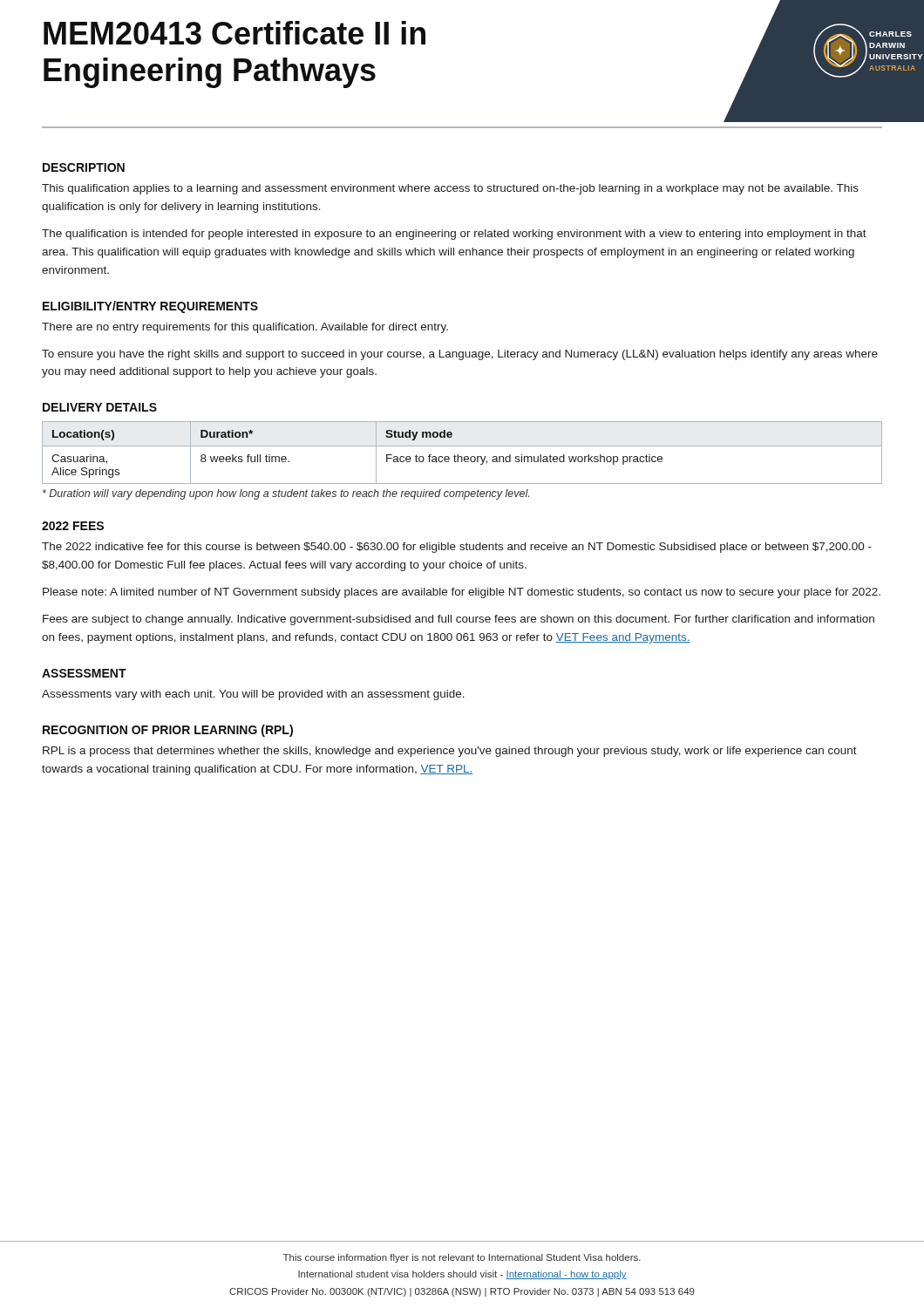Select a table
924x1308 pixels.
(x=462, y=453)
